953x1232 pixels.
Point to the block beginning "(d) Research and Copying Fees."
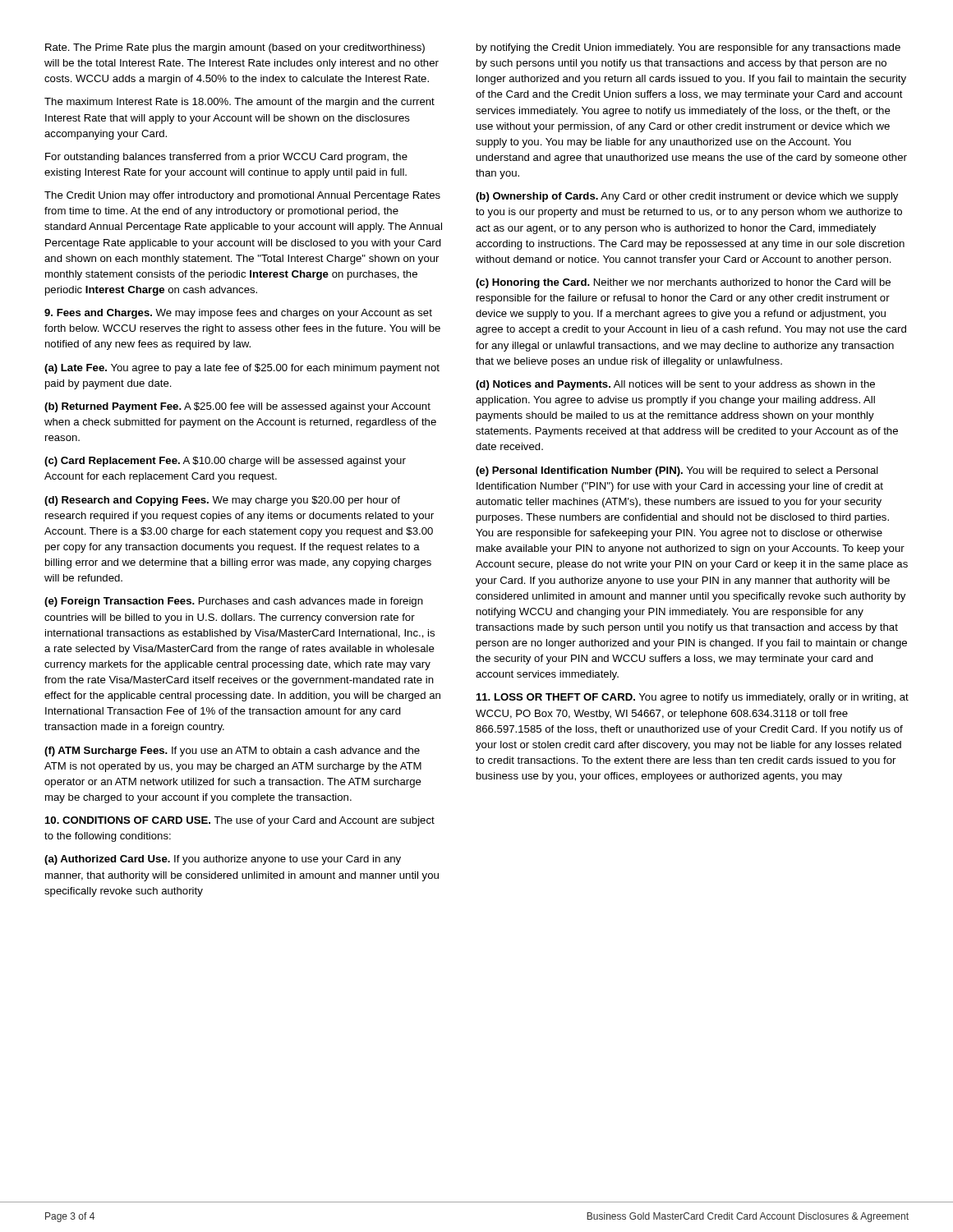(244, 539)
